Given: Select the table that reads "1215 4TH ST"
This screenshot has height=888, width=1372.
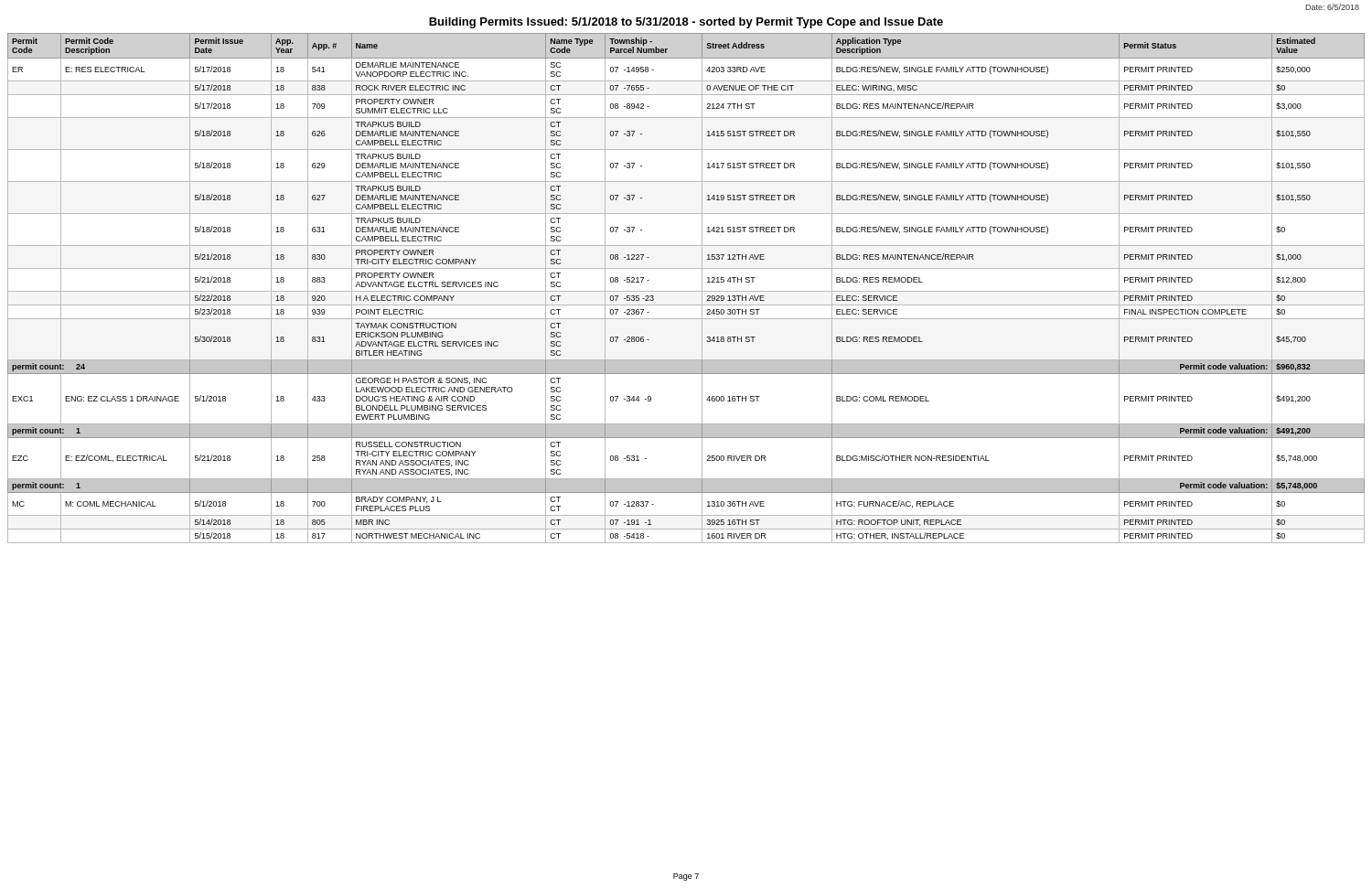Looking at the screenshot, I should pos(686,288).
